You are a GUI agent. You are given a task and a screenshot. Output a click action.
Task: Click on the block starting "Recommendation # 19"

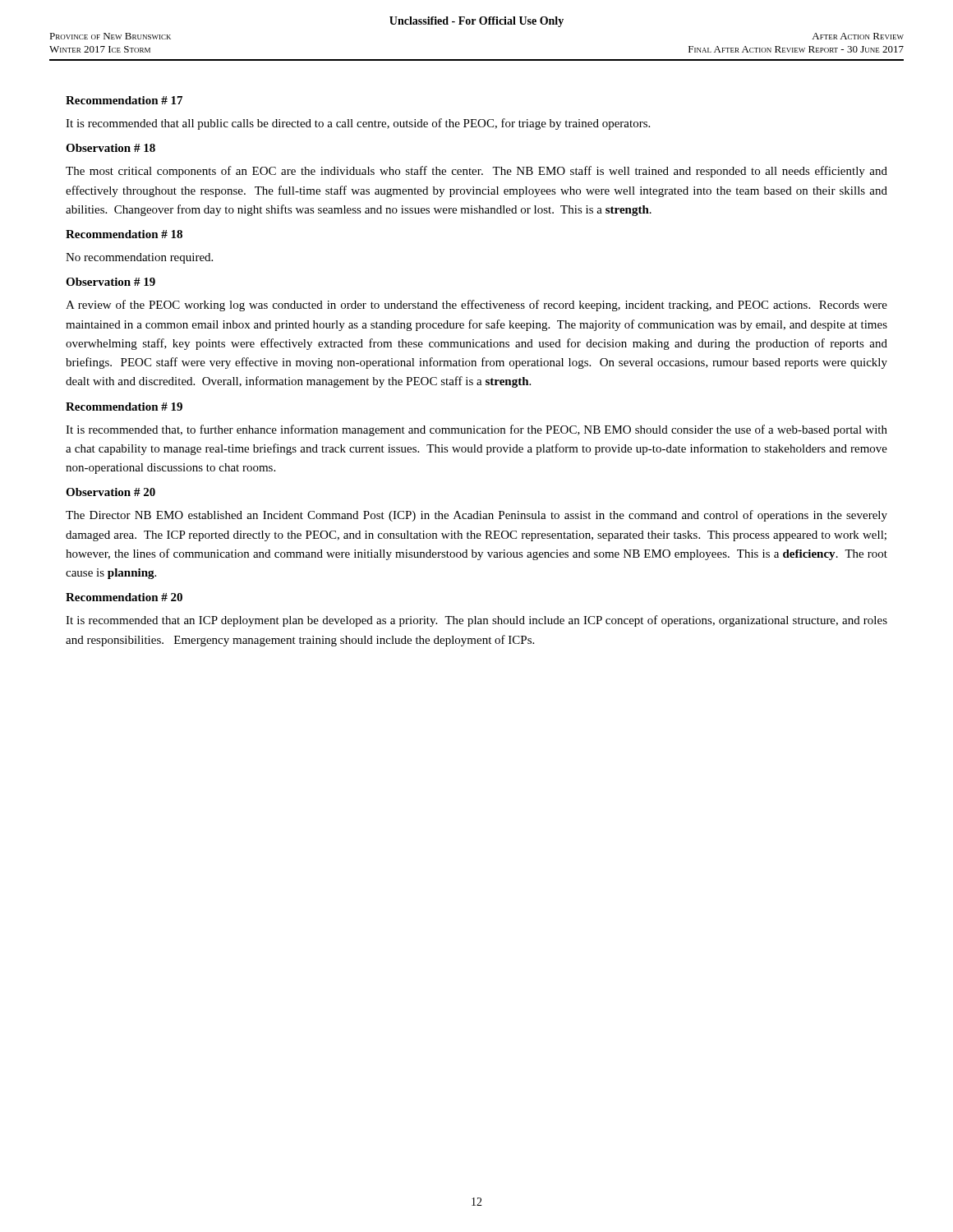point(124,406)
